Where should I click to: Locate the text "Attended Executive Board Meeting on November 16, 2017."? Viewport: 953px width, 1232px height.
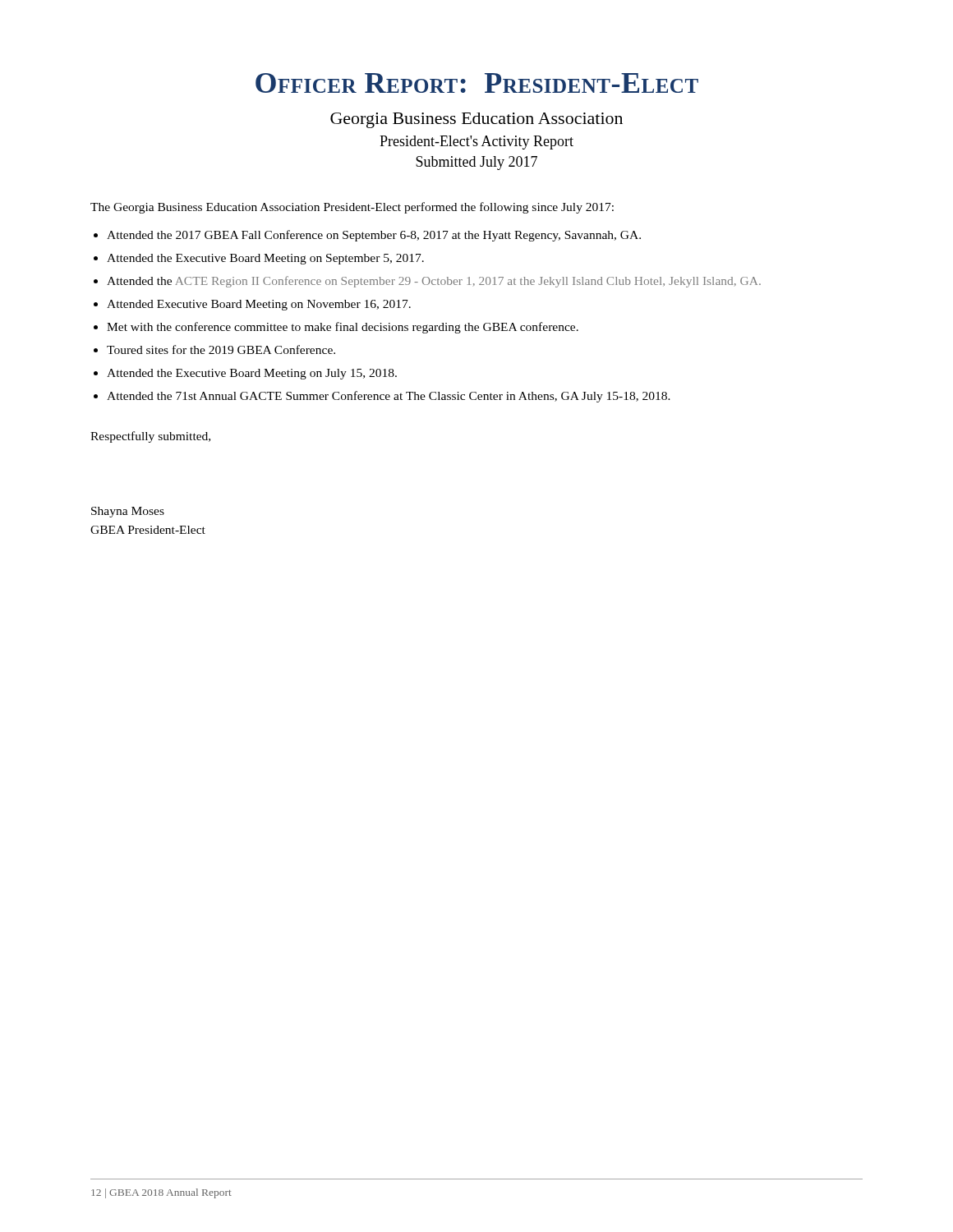tap(259, 303)
